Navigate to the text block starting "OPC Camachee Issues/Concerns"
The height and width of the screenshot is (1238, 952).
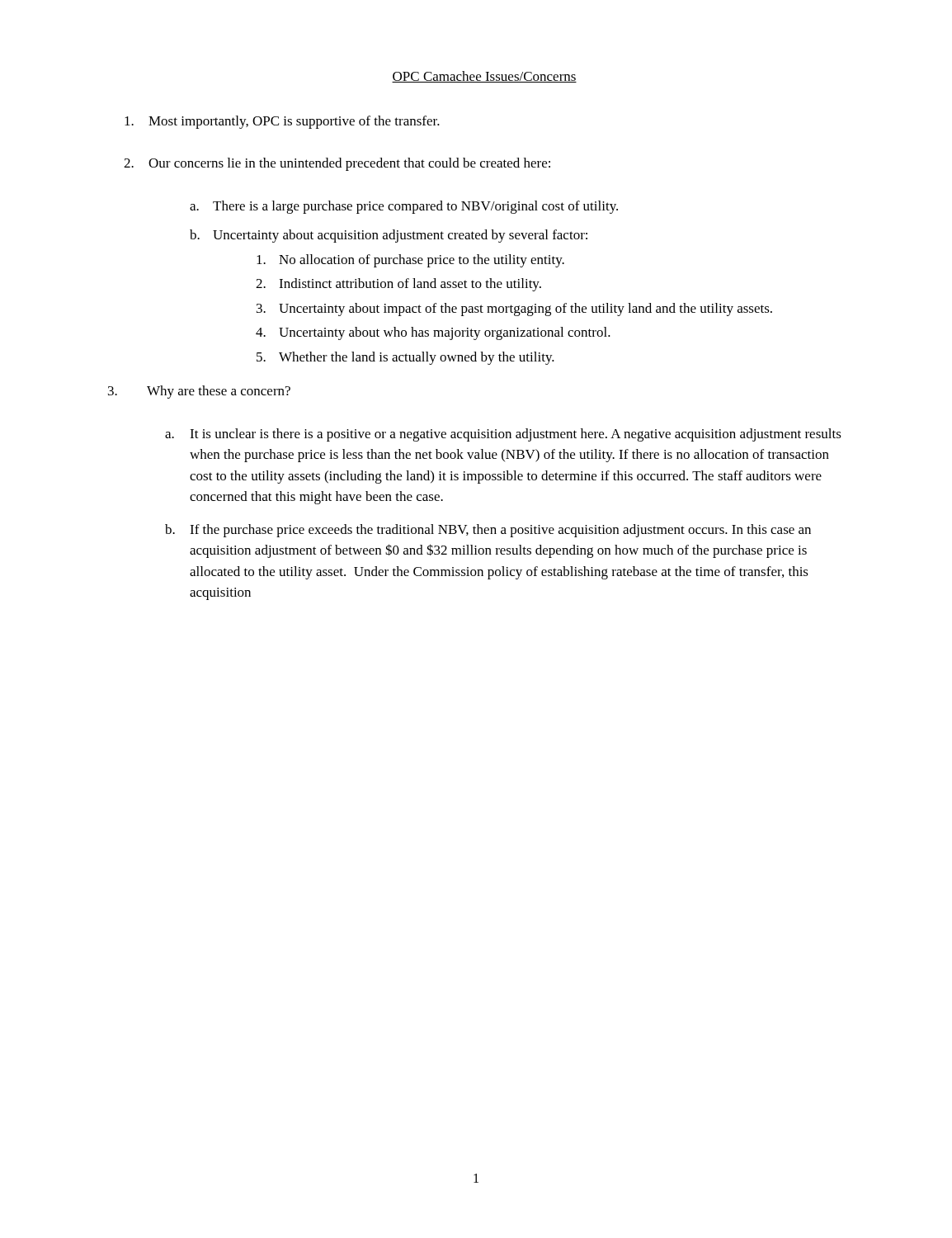pos(484,76)
